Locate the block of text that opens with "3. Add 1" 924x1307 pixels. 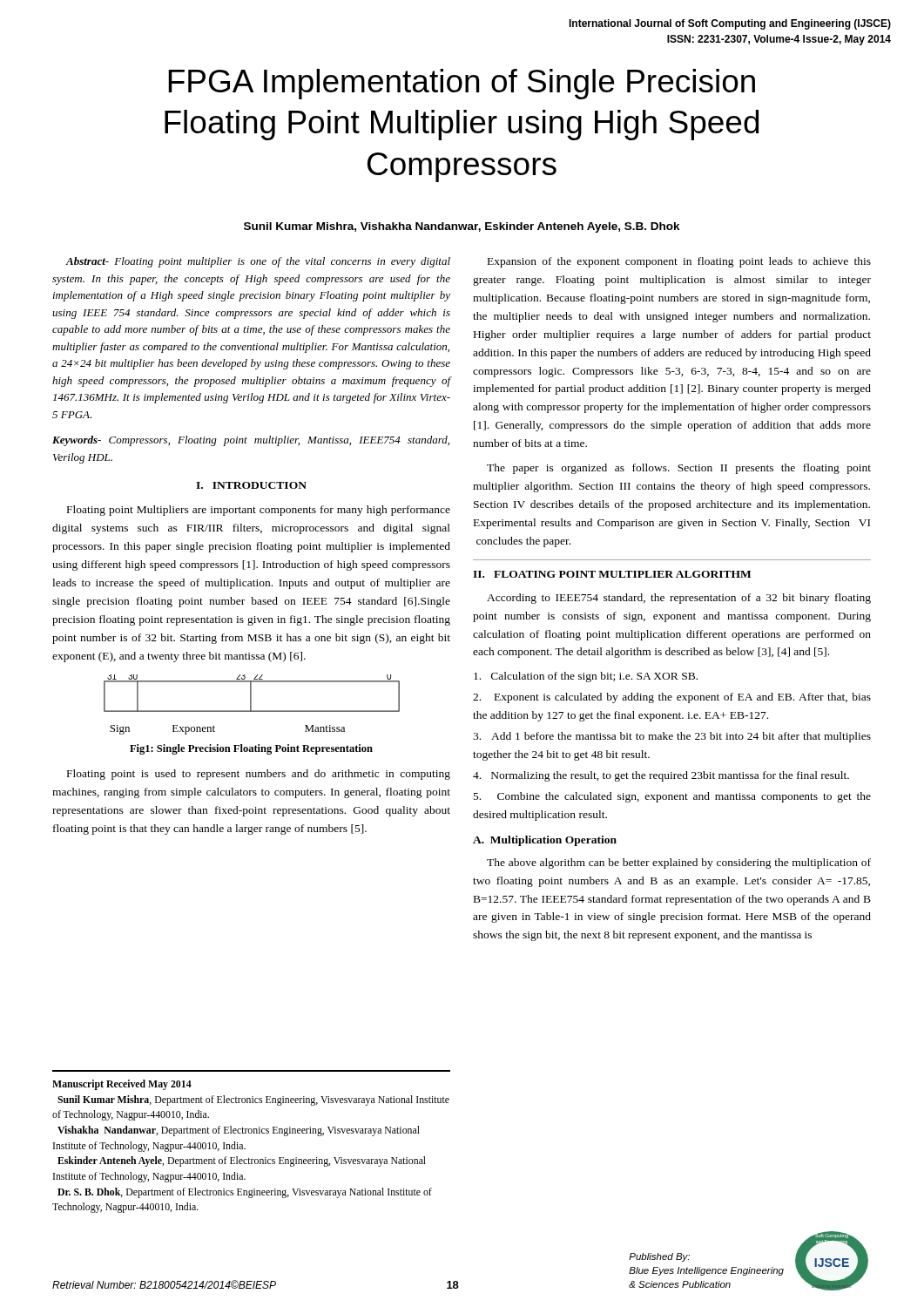(672, 745)
